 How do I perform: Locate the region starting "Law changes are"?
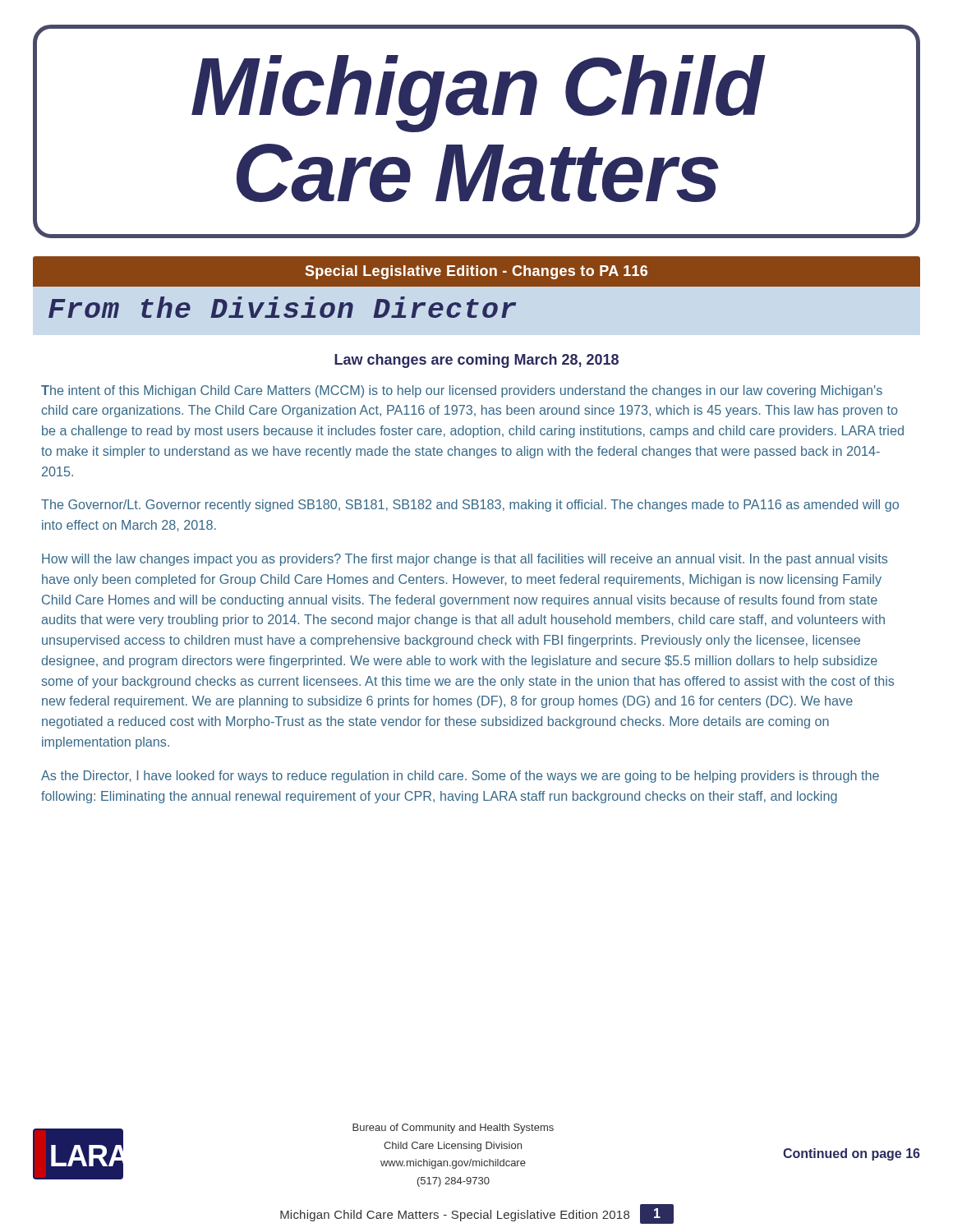point(476,359)
